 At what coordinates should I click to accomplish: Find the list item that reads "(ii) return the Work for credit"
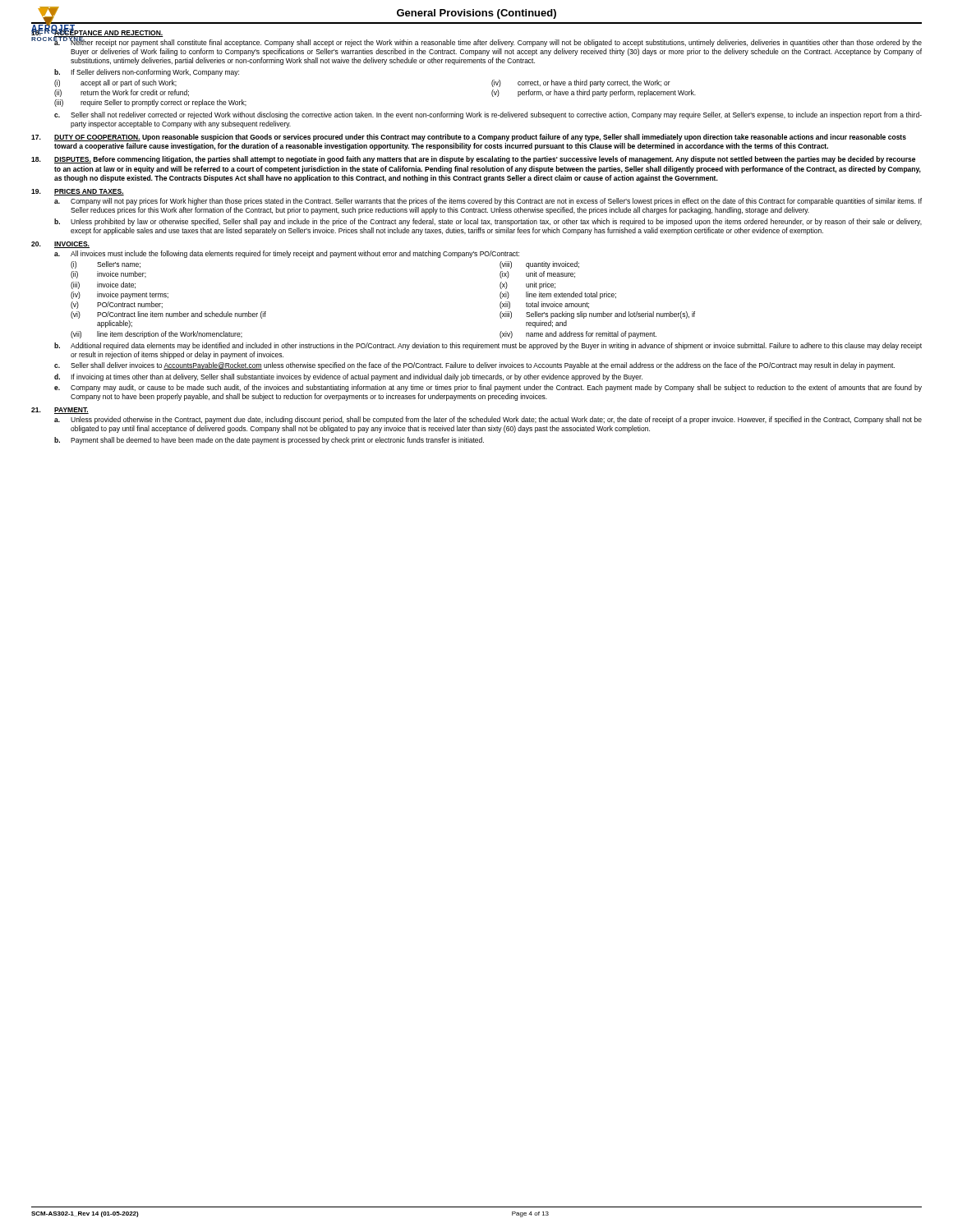click(122, 93)
